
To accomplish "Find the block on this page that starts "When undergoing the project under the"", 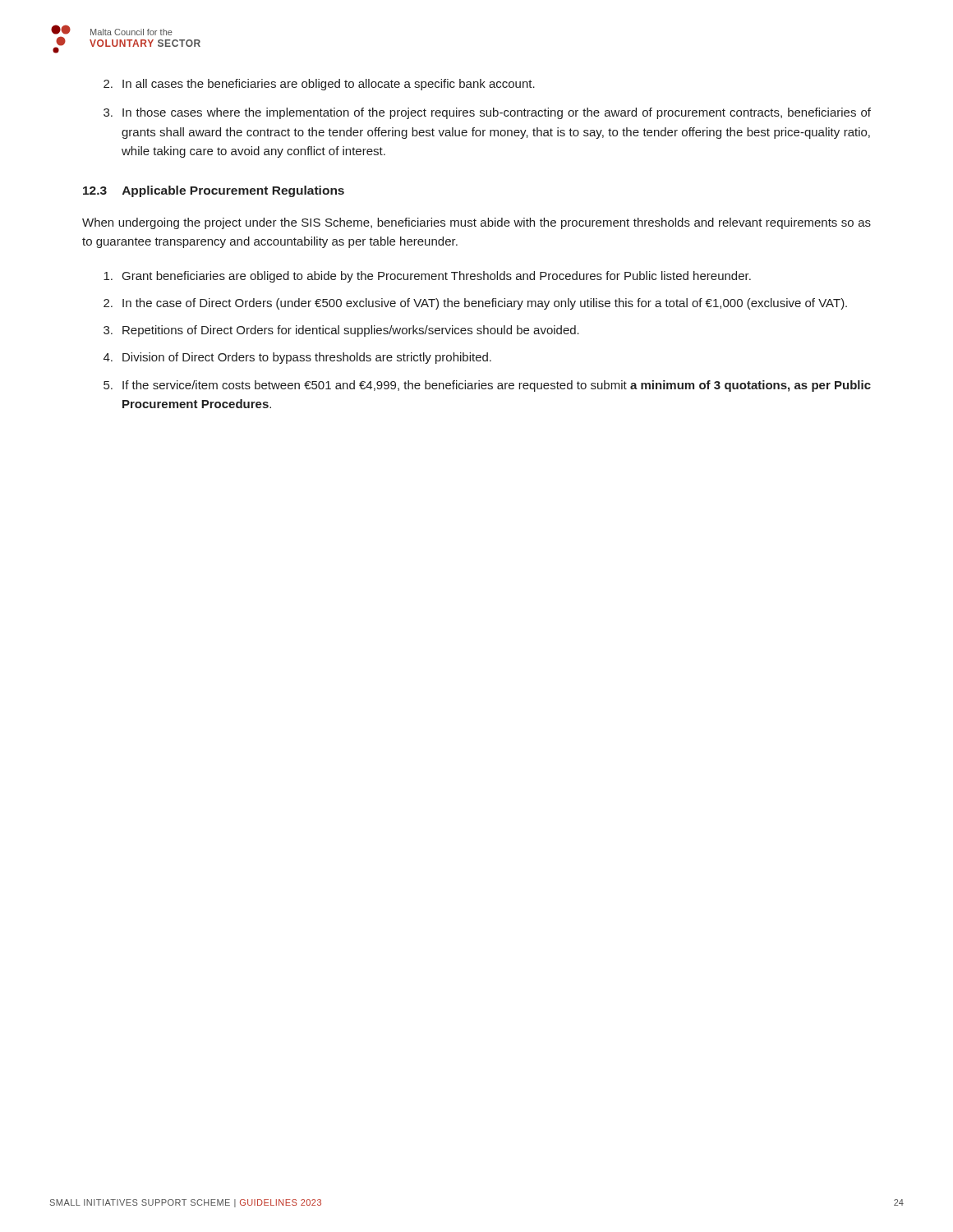I will coord(476,232).
